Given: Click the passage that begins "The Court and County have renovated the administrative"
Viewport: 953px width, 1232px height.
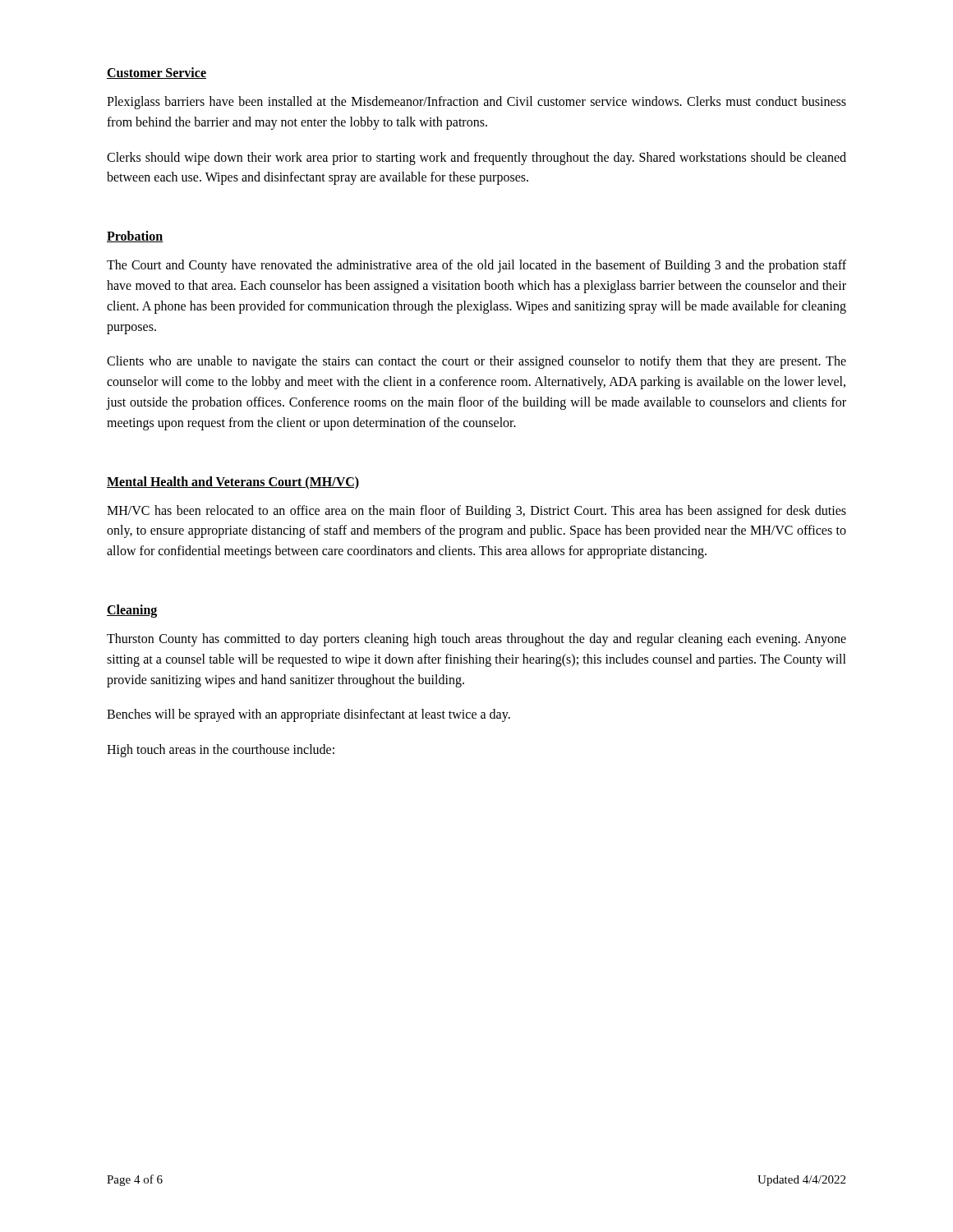Looking at the screenshot, I should [x=476, y=296].
